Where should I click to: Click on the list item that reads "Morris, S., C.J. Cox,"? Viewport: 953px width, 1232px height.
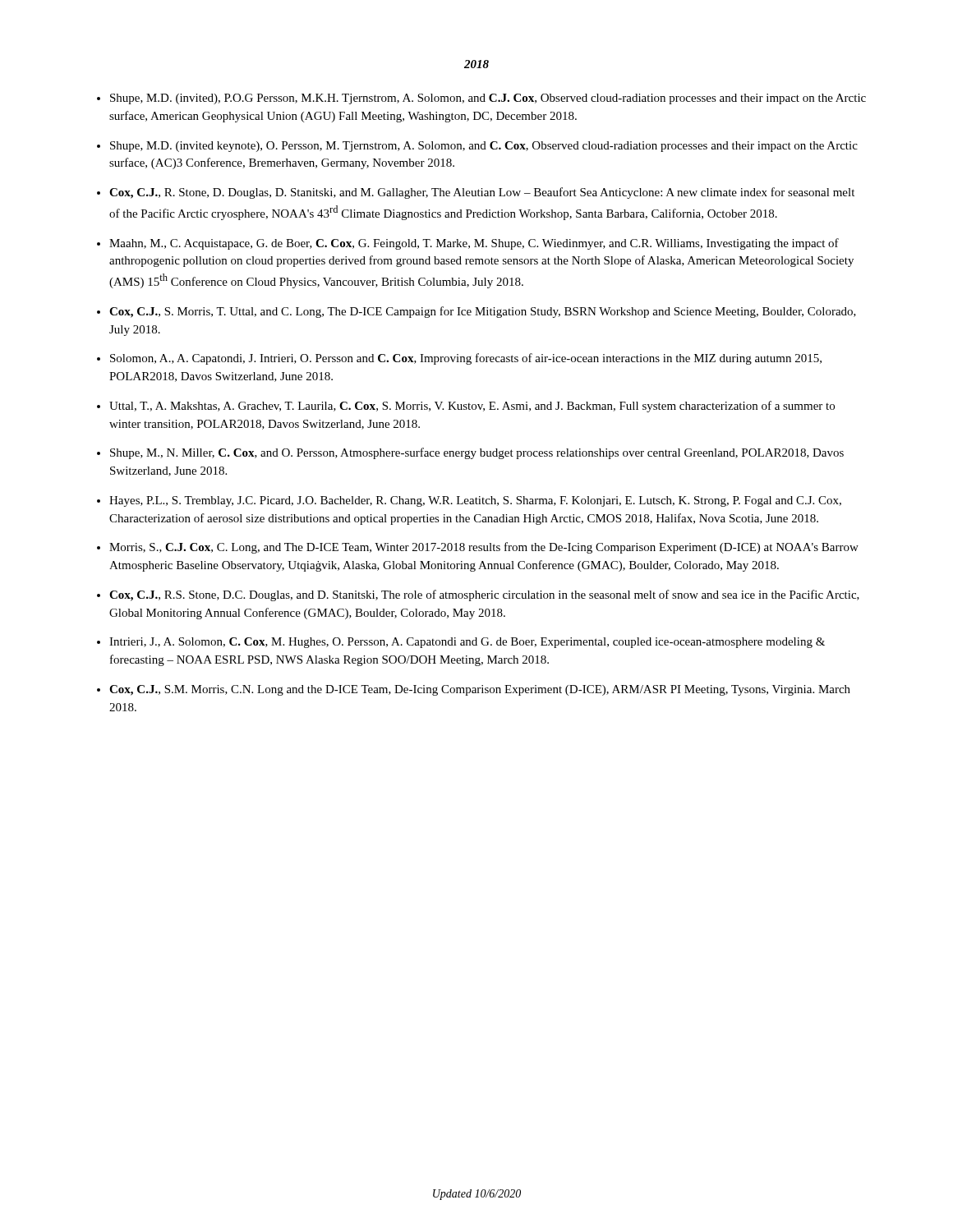[x=484, y=556]
